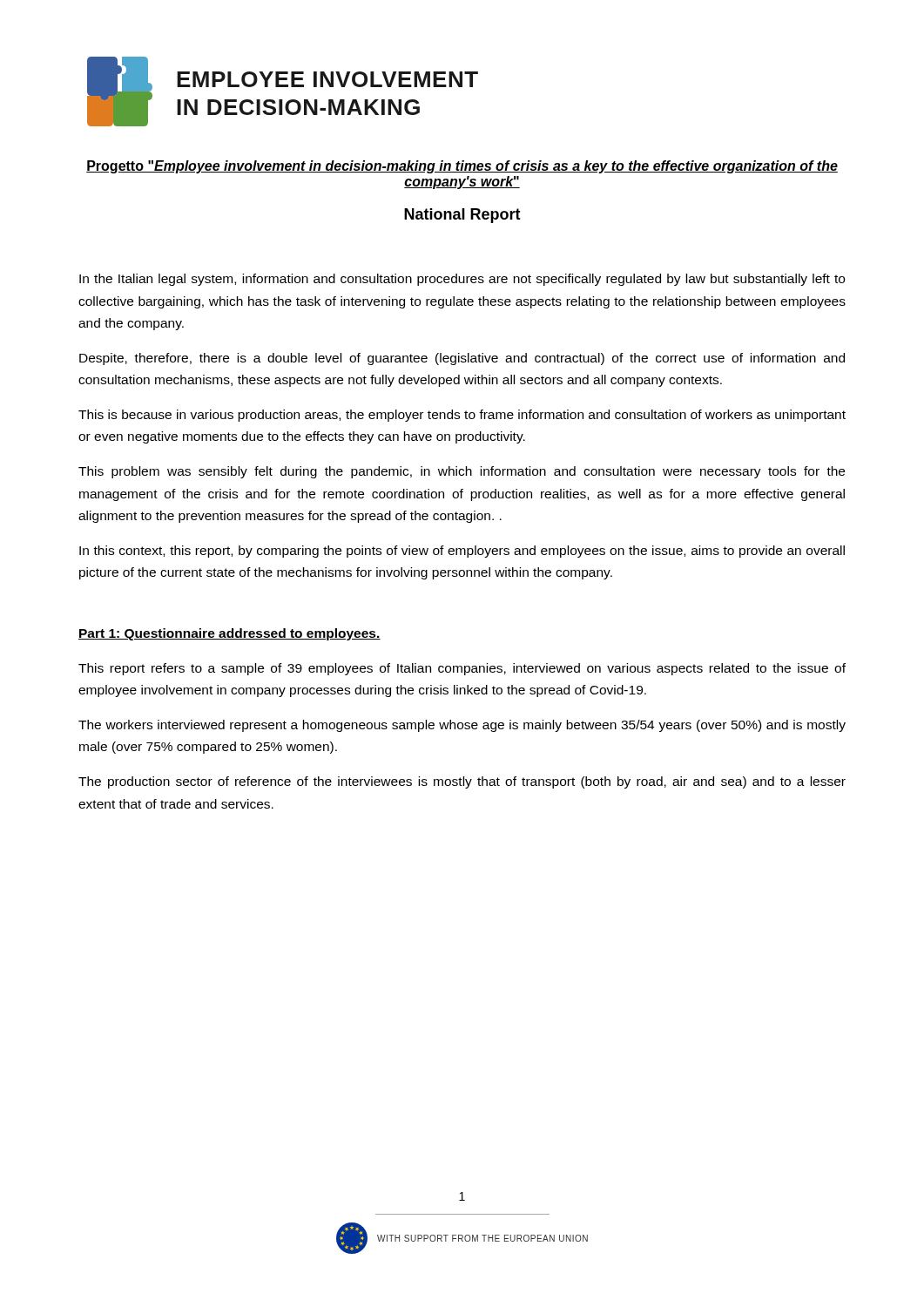Select the text block starting "The workers interviewed represent a homogeneous"
Viewport: 924px width, 1307px height.
(x=462, y=736)
